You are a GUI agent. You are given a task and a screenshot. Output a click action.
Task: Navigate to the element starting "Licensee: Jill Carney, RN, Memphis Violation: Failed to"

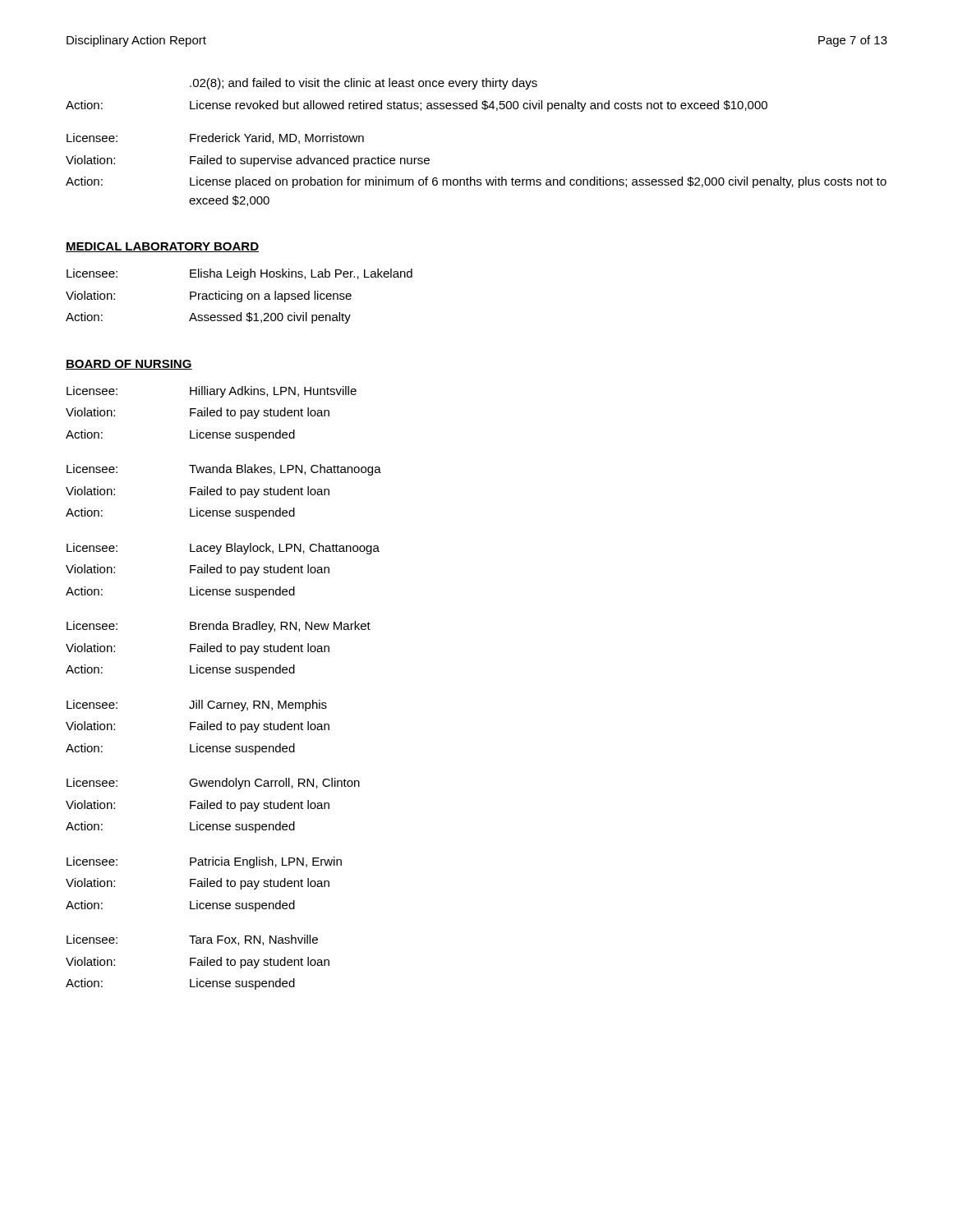(197, 706)
